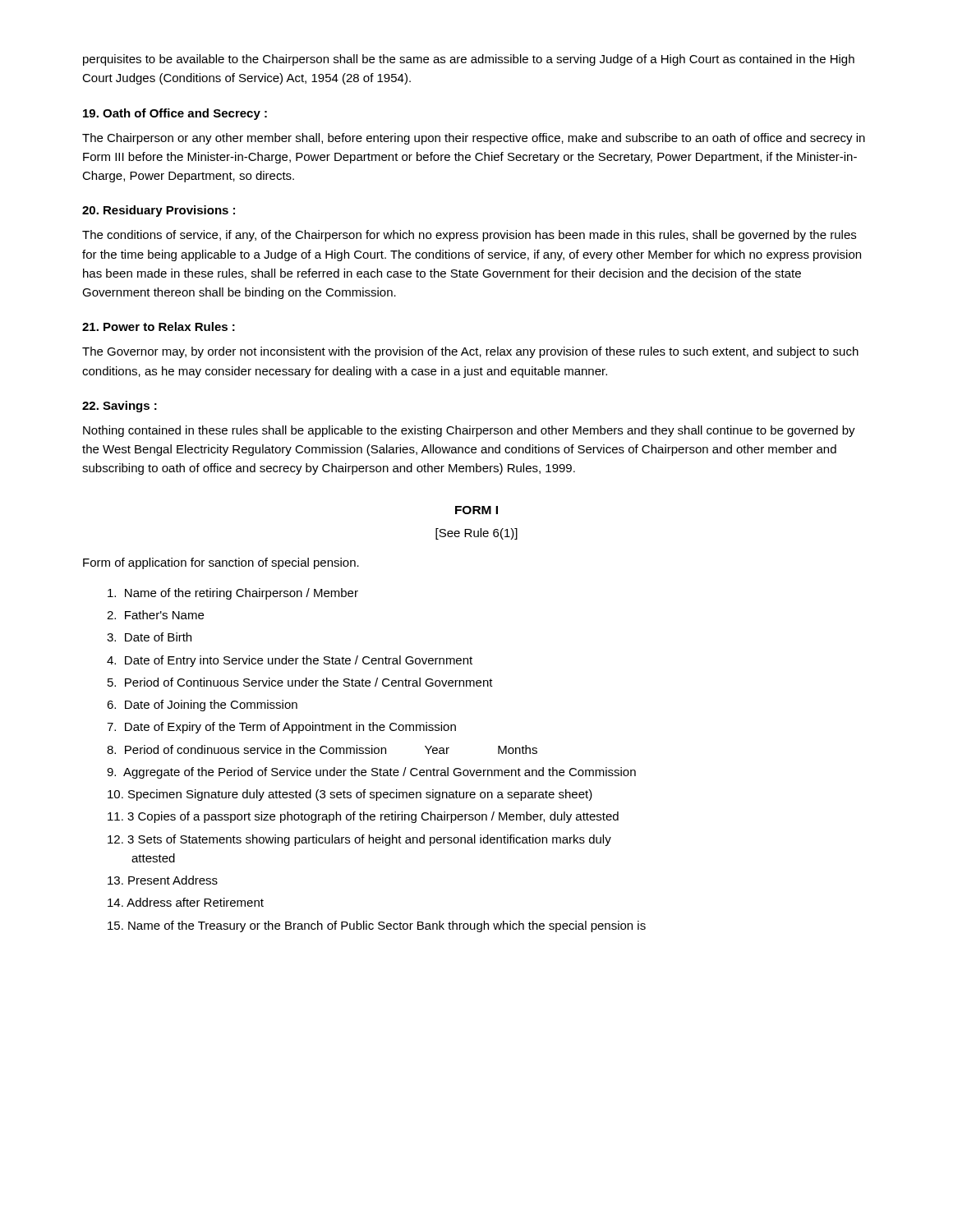Select the list item that reads "4. Date of Entry into Service under"
This screenshot has height=1232, width=953.
(x=290, y=660)
